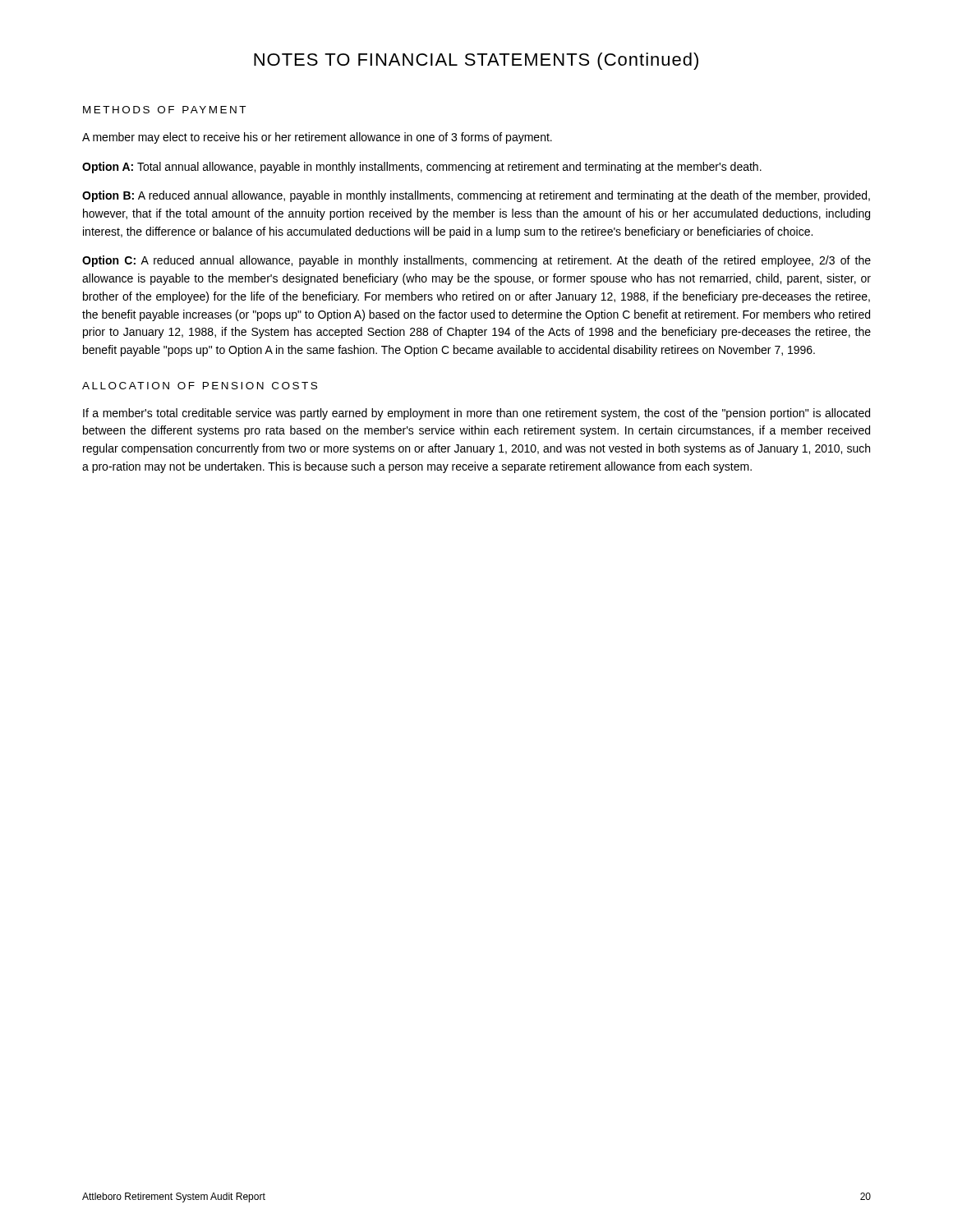The width and height of the screenshot is (953, 1232).
Task: Navigate to the passage starting "NOTES TO FINANCIAL STATEMENTS (Continued)"
Action: tap(476, 60)
